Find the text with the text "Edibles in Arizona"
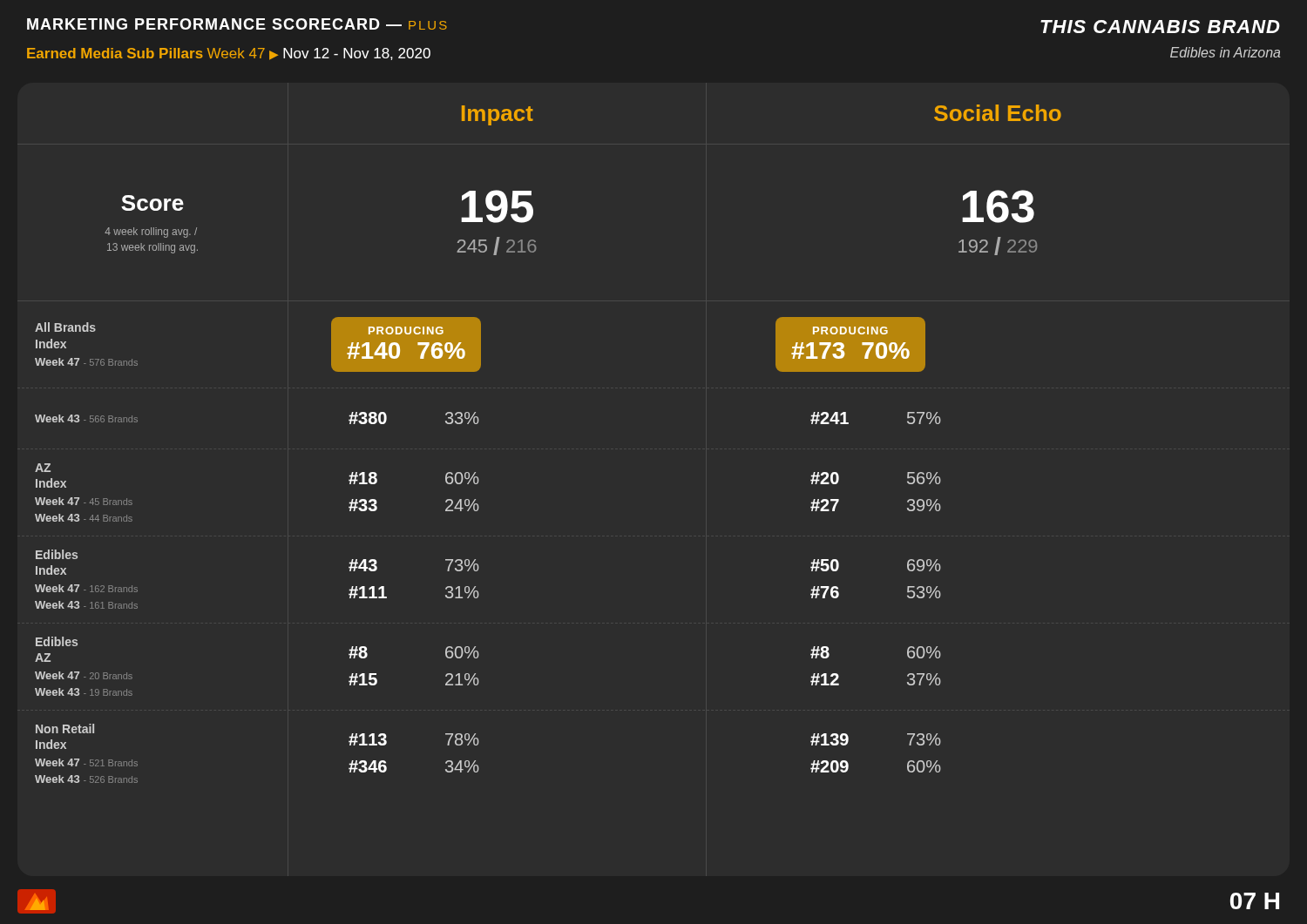 tap(1225, 53)
